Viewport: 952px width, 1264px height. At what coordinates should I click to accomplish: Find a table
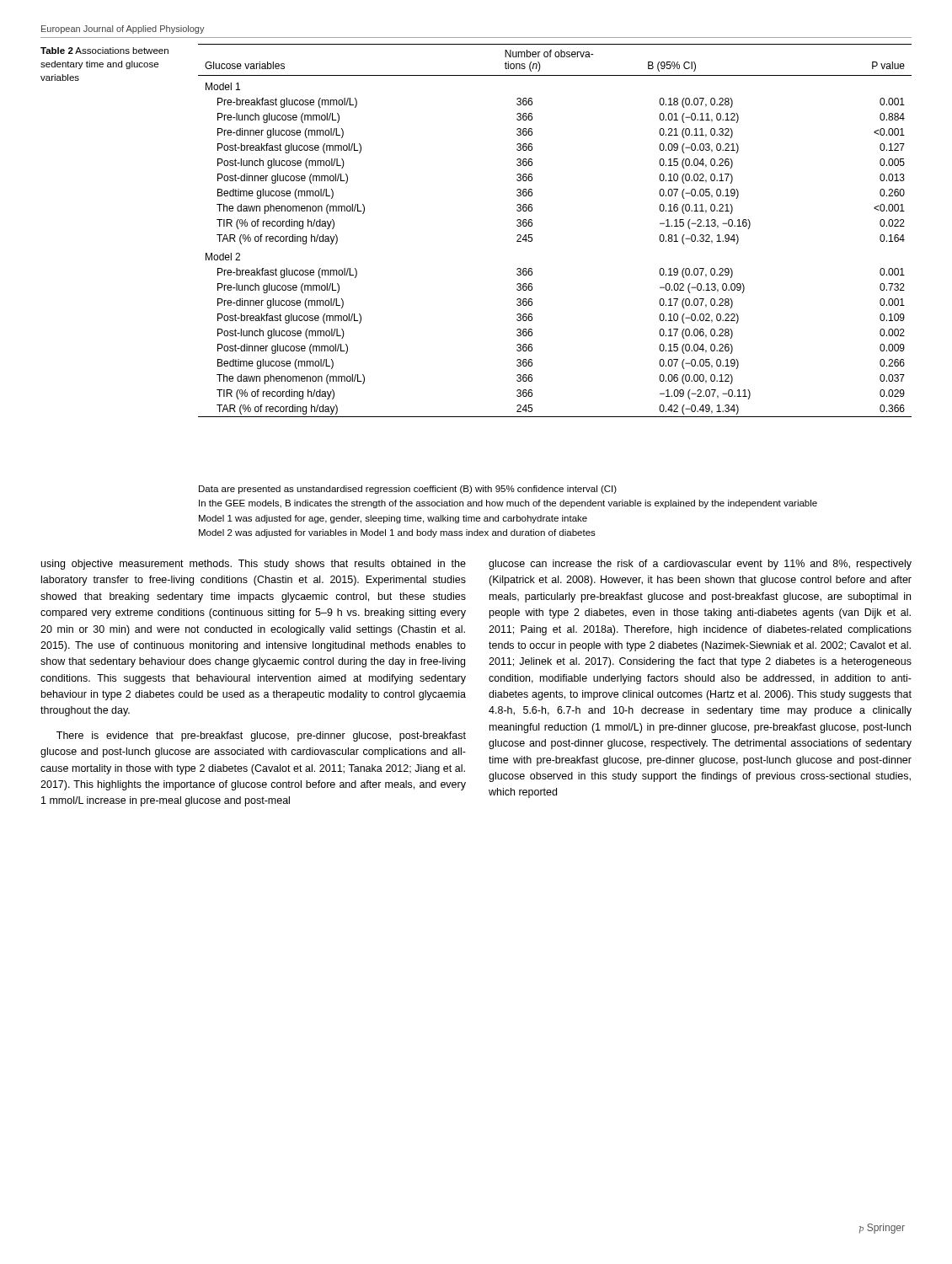555,230
